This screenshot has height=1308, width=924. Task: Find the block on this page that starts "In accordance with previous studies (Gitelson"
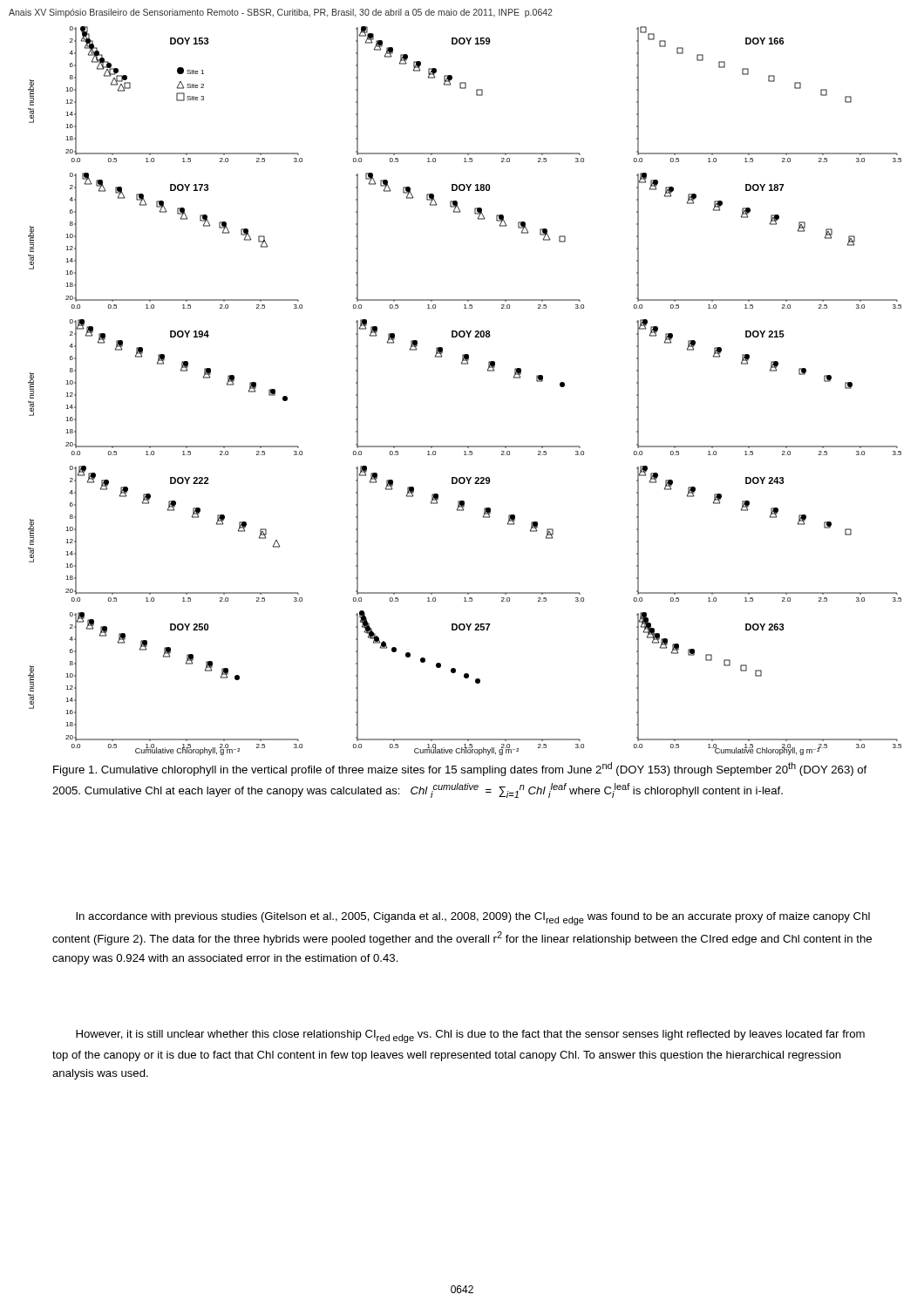[x=464, y=937]
